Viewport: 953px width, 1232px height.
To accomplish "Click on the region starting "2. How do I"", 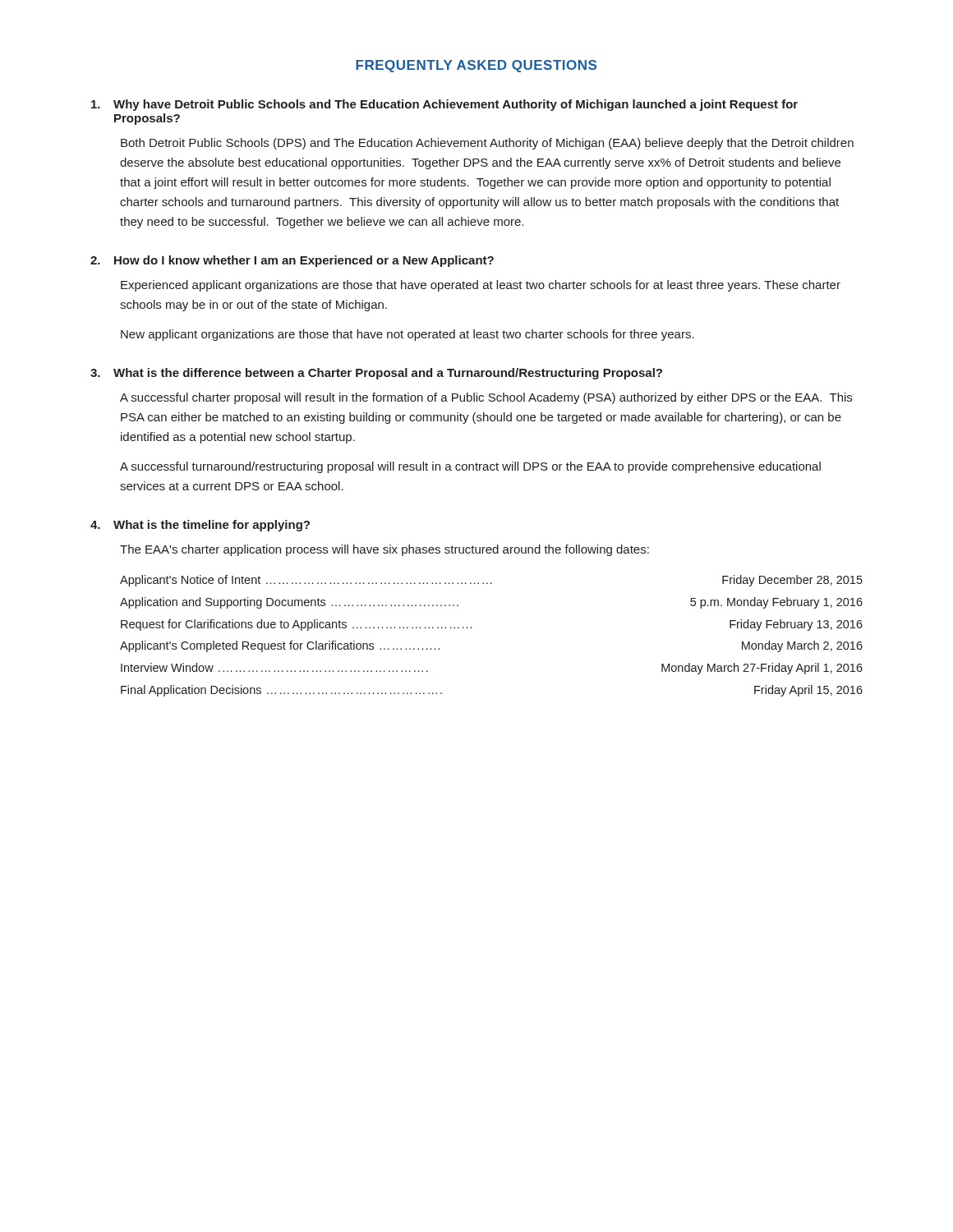I will 292,260.
